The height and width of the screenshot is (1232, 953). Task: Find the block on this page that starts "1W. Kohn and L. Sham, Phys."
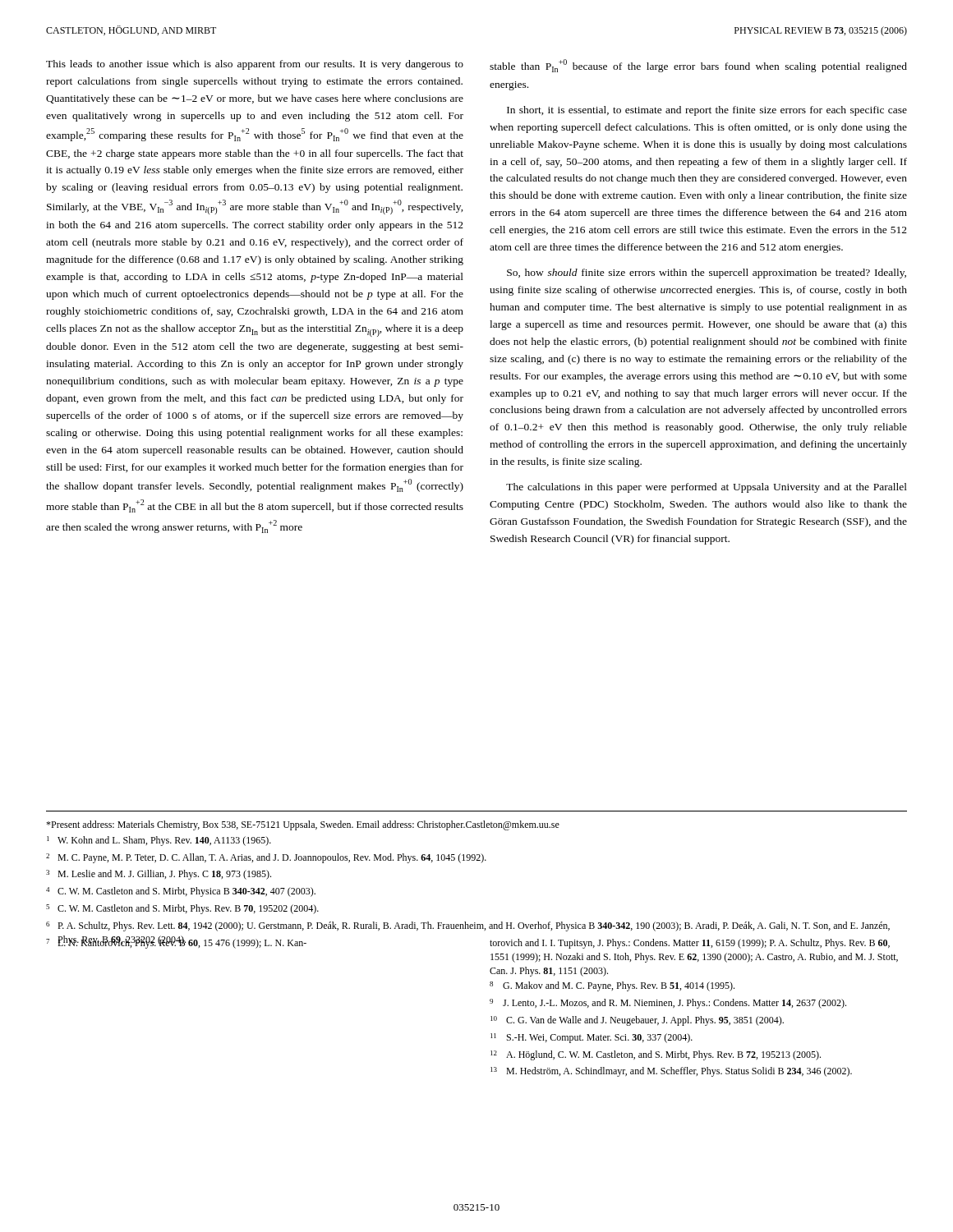point(159,841)
